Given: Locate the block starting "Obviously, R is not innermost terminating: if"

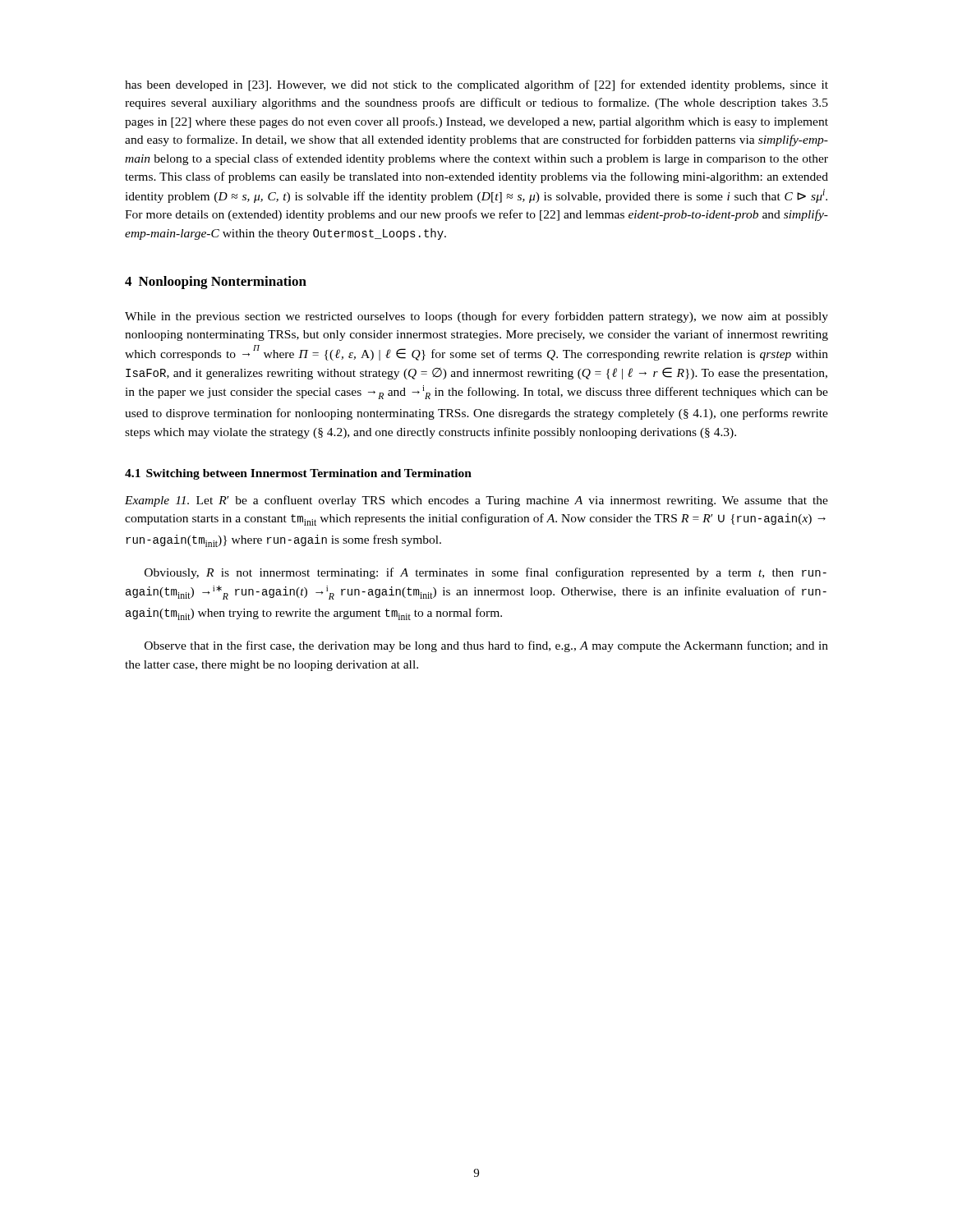Looking at the screenshot, I should coord(476,594).
